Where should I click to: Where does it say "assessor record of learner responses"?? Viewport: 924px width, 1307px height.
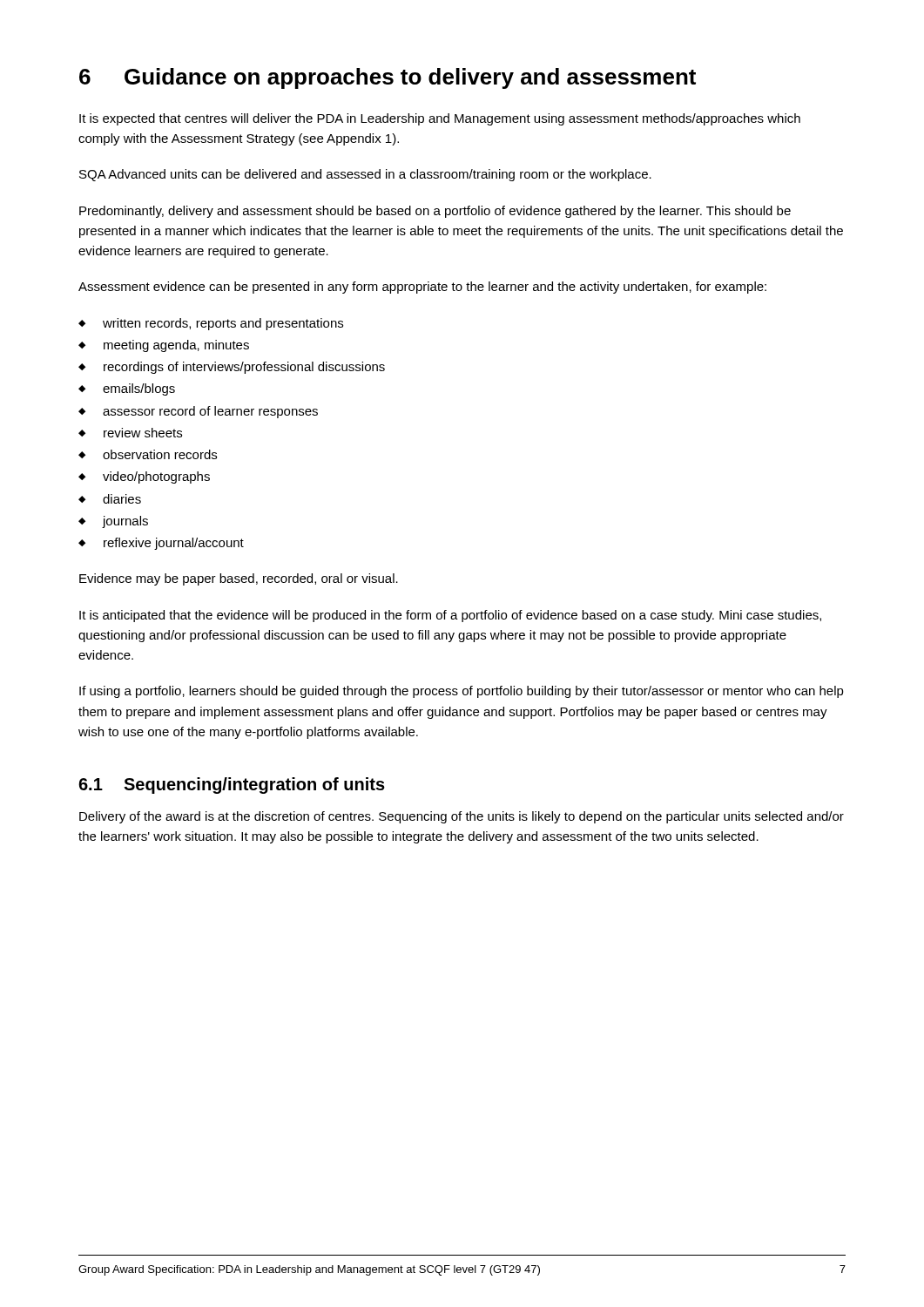(211, 410)
